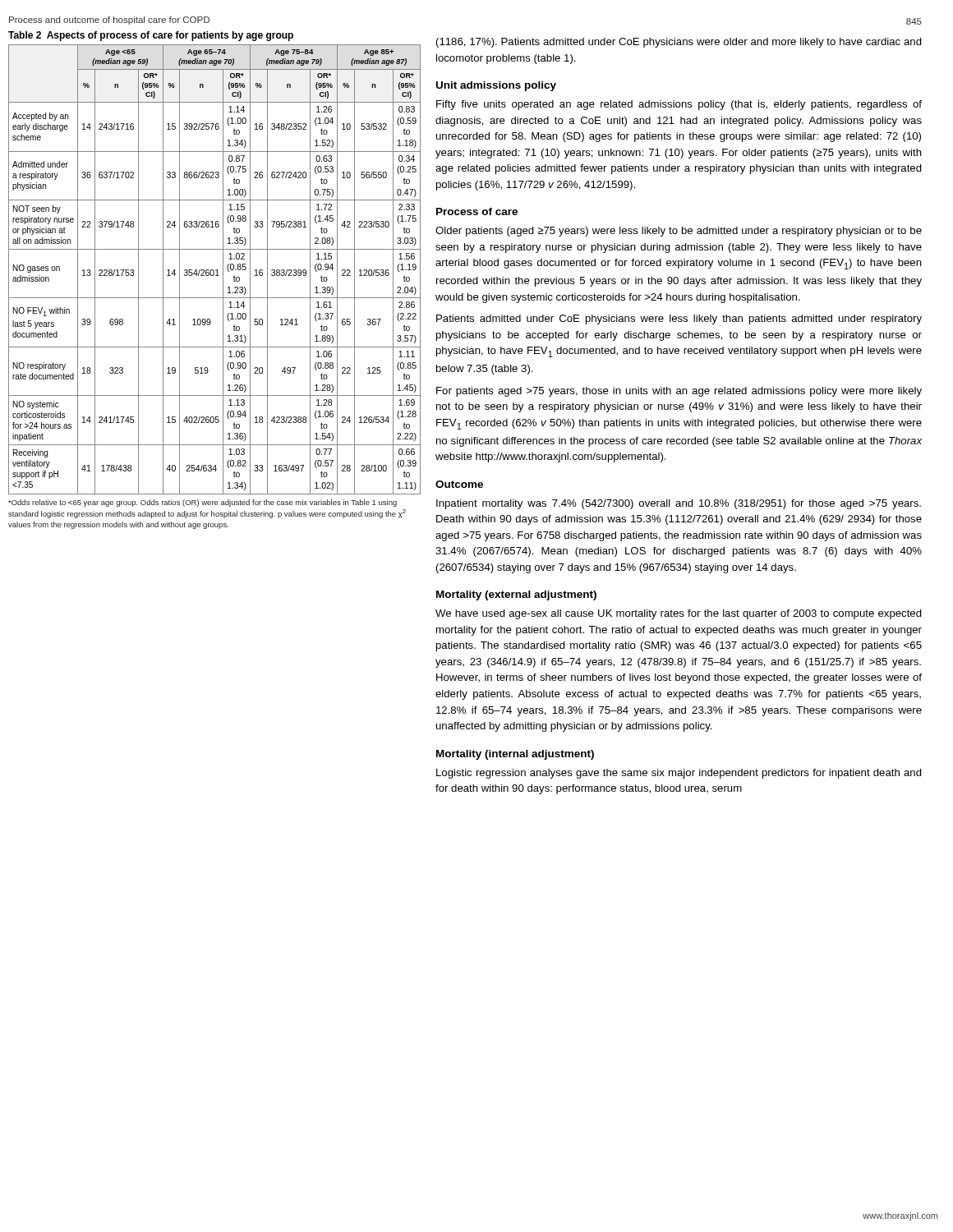The height and width of the screenshot is (1232, 953).
Task: Select the passage starting "Unit admissions policy"
Action: pos(496,85)
